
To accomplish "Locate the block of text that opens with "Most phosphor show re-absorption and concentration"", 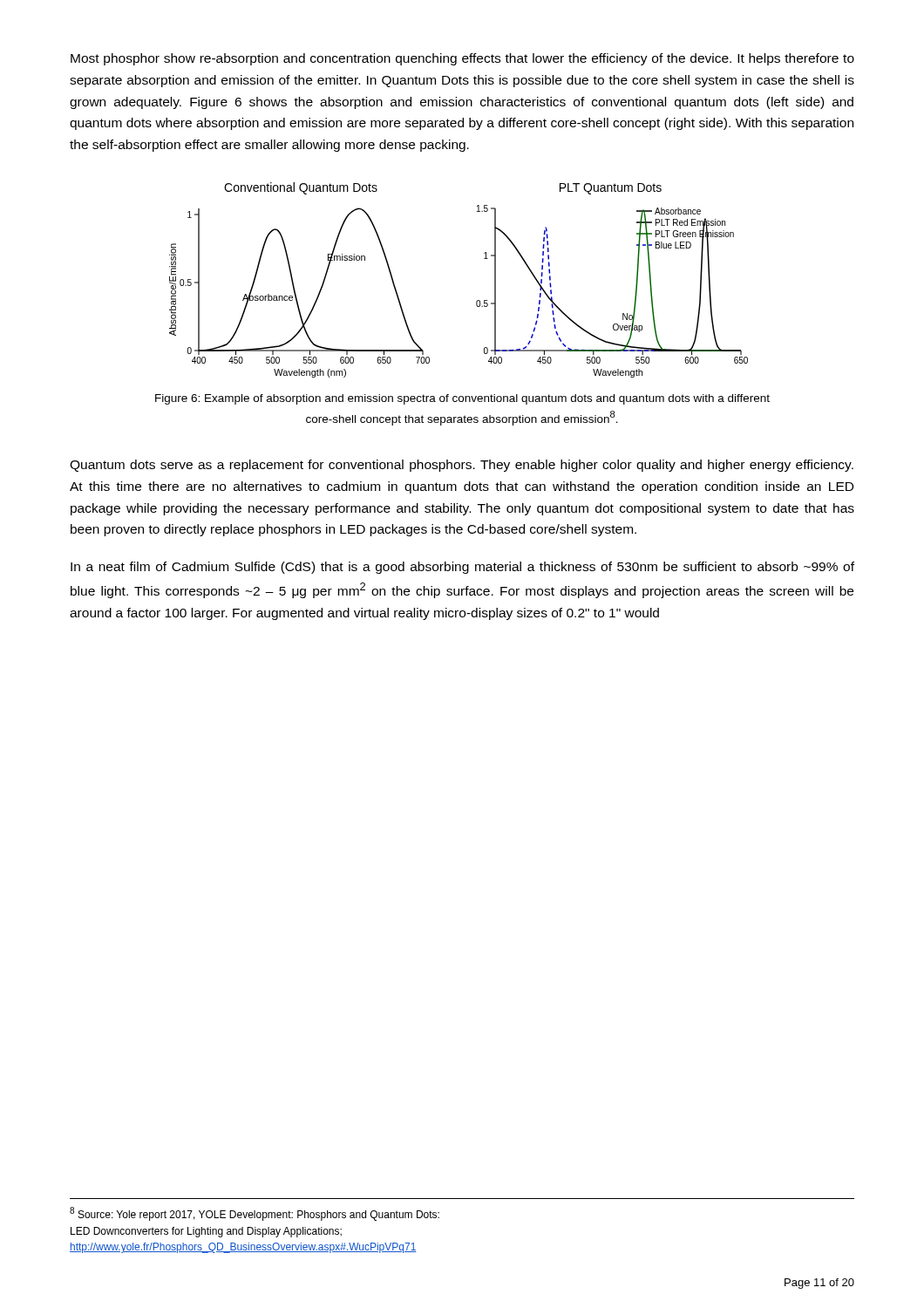I will point(462,101).
